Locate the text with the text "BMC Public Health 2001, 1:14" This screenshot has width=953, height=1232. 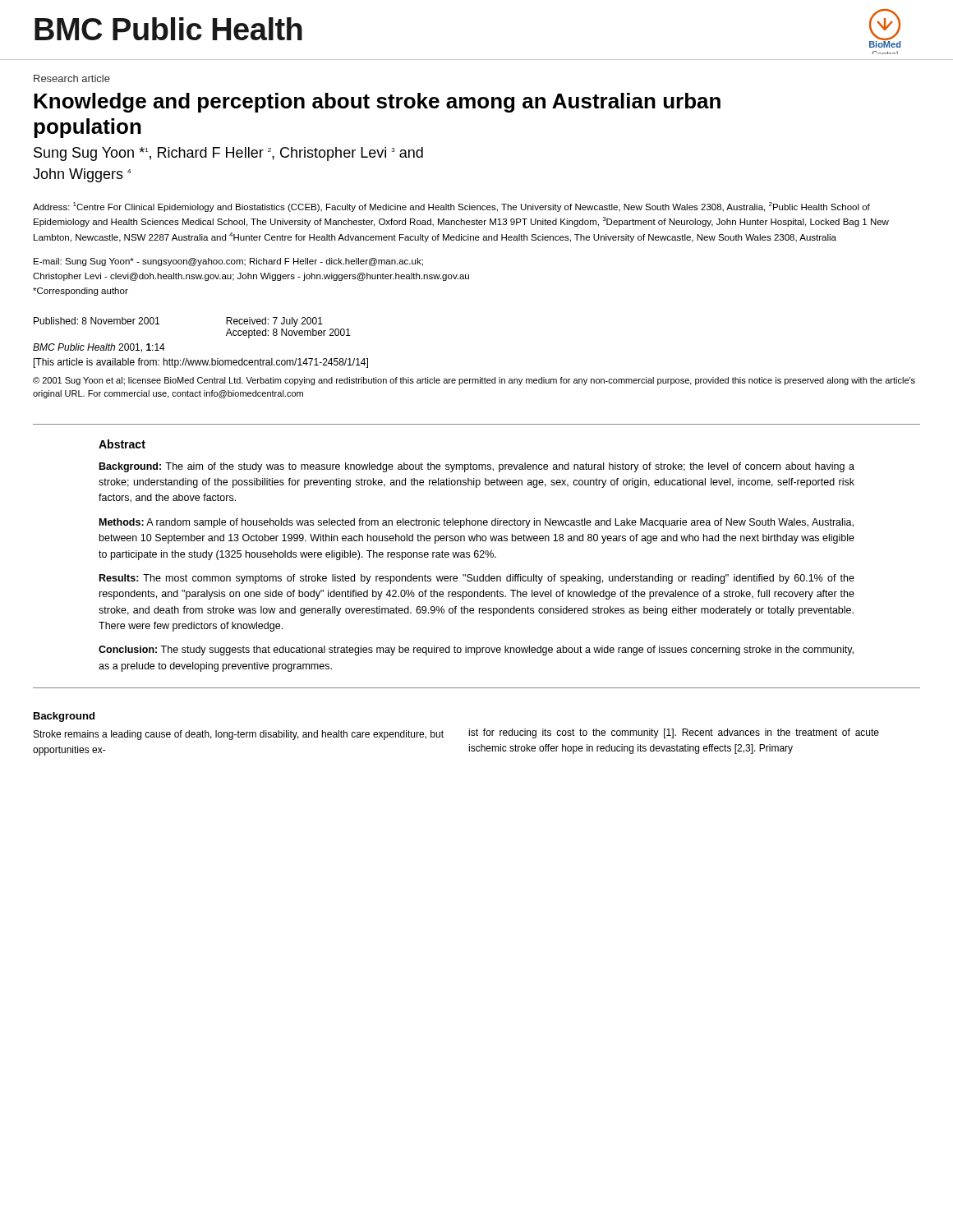[x=99, y=347]
